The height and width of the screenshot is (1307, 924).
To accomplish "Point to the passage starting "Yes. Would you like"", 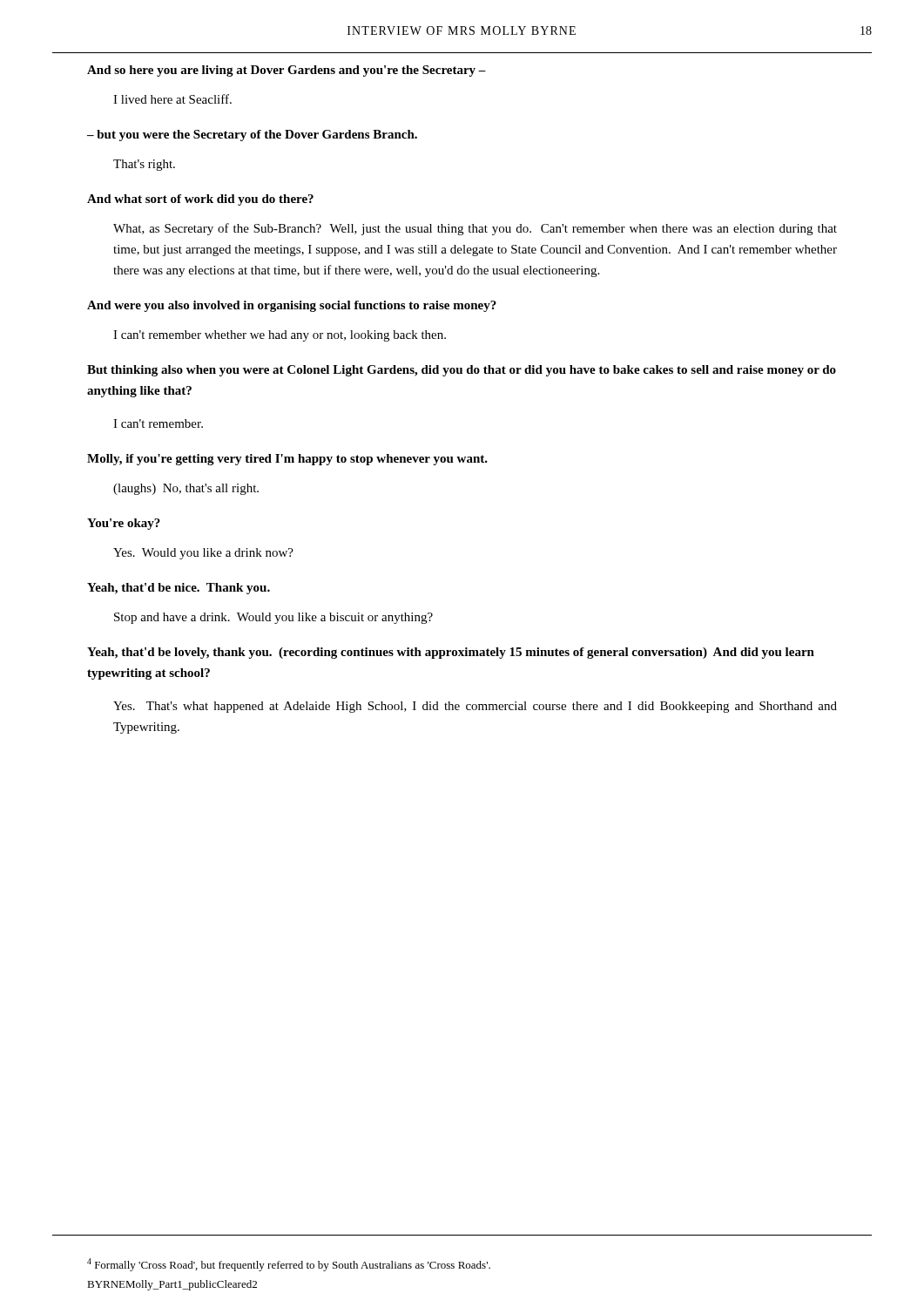I will pyautogui.click(x=203, y=552).
